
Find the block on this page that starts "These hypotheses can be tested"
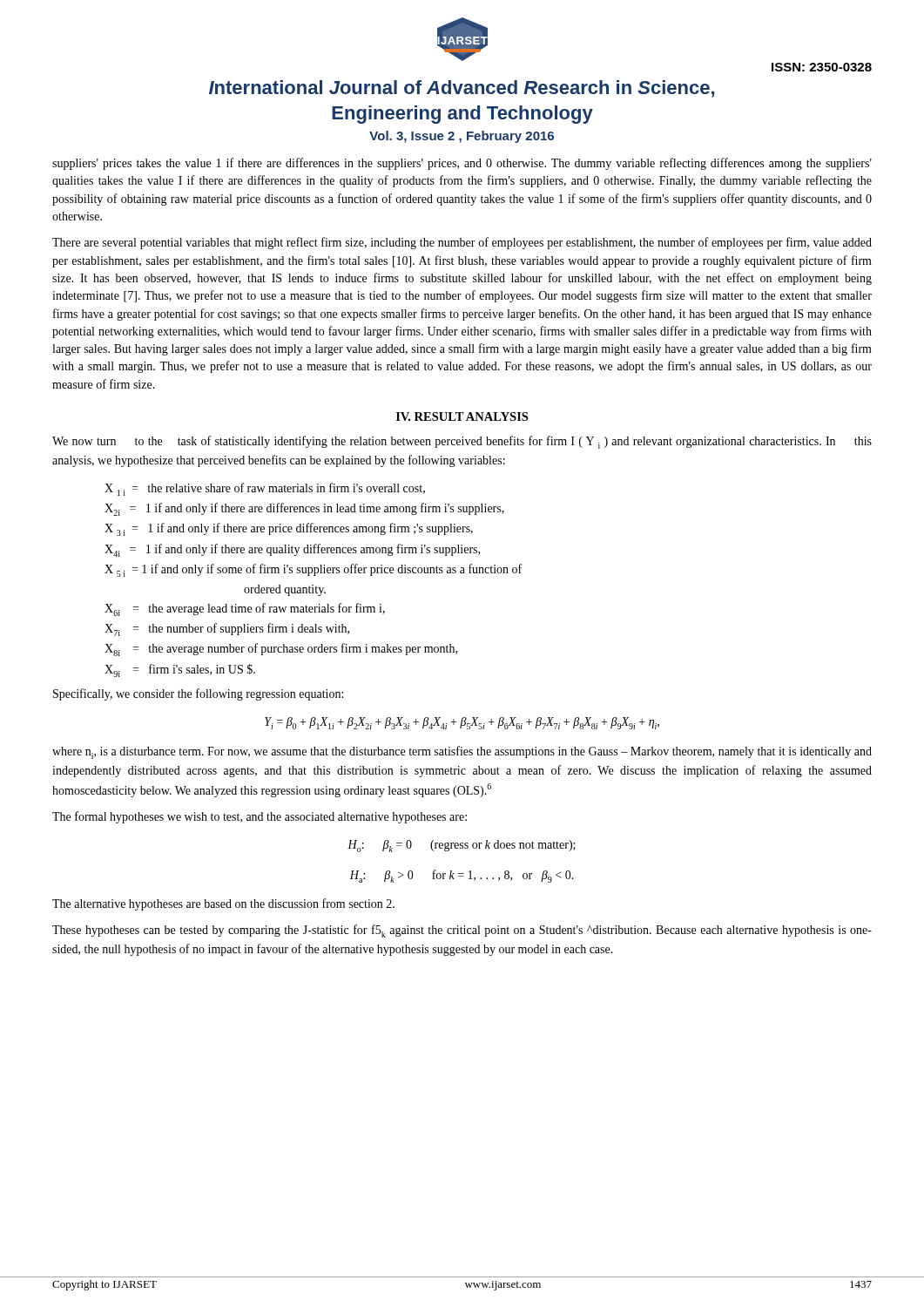462,940
